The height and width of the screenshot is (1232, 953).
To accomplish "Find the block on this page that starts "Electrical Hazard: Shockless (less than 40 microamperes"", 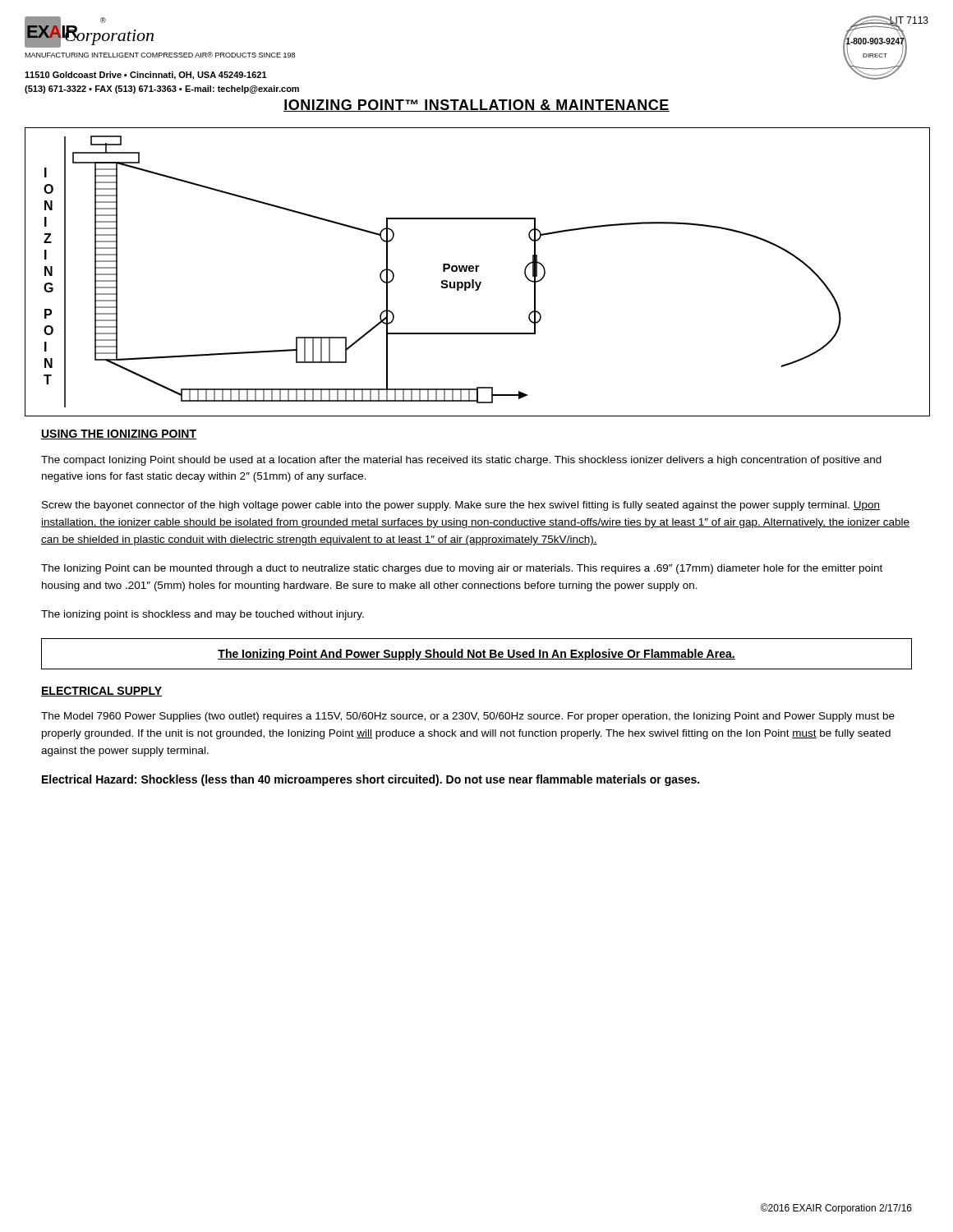I will coord(476,780).
